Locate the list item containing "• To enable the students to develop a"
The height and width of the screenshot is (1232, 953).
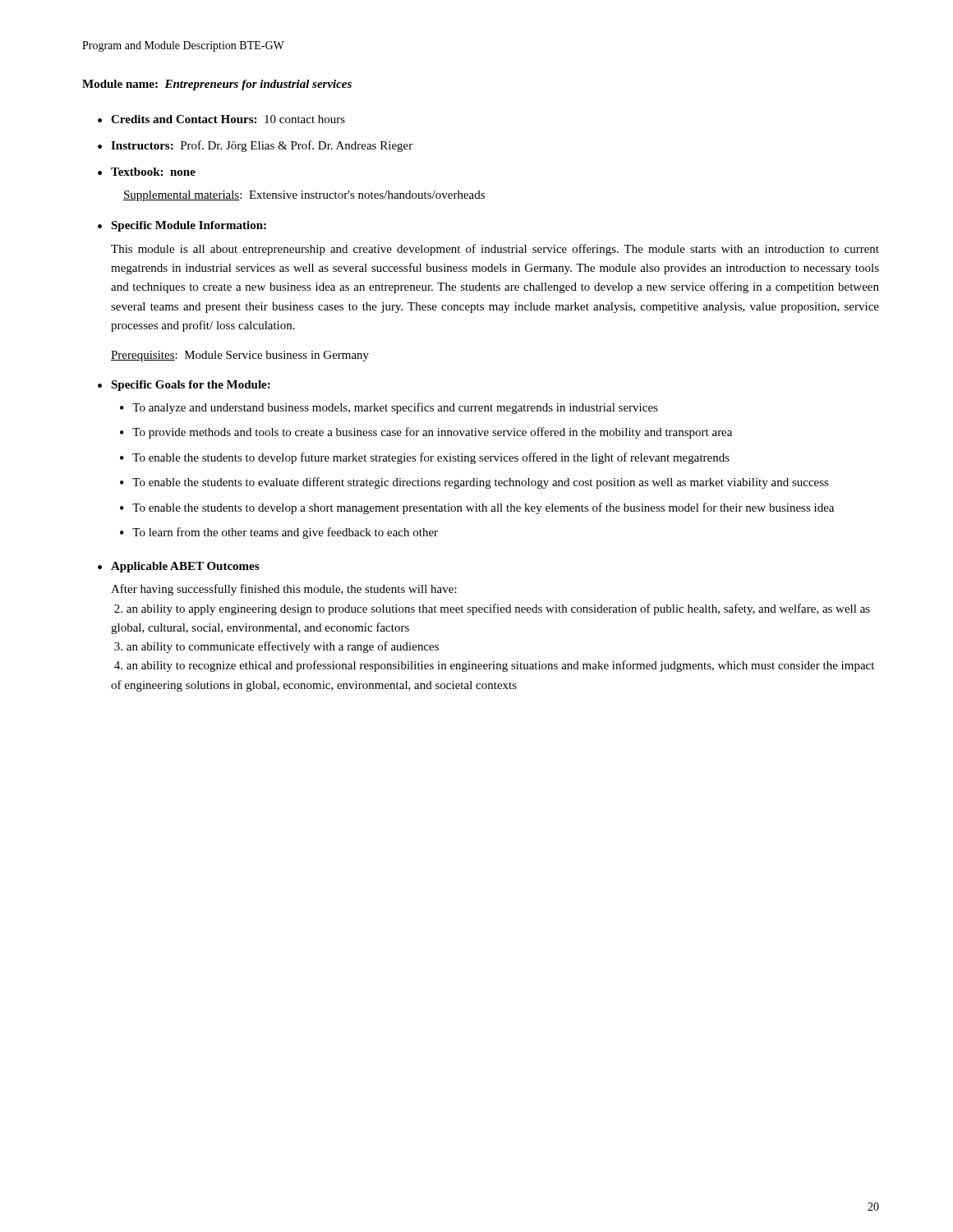499,508
